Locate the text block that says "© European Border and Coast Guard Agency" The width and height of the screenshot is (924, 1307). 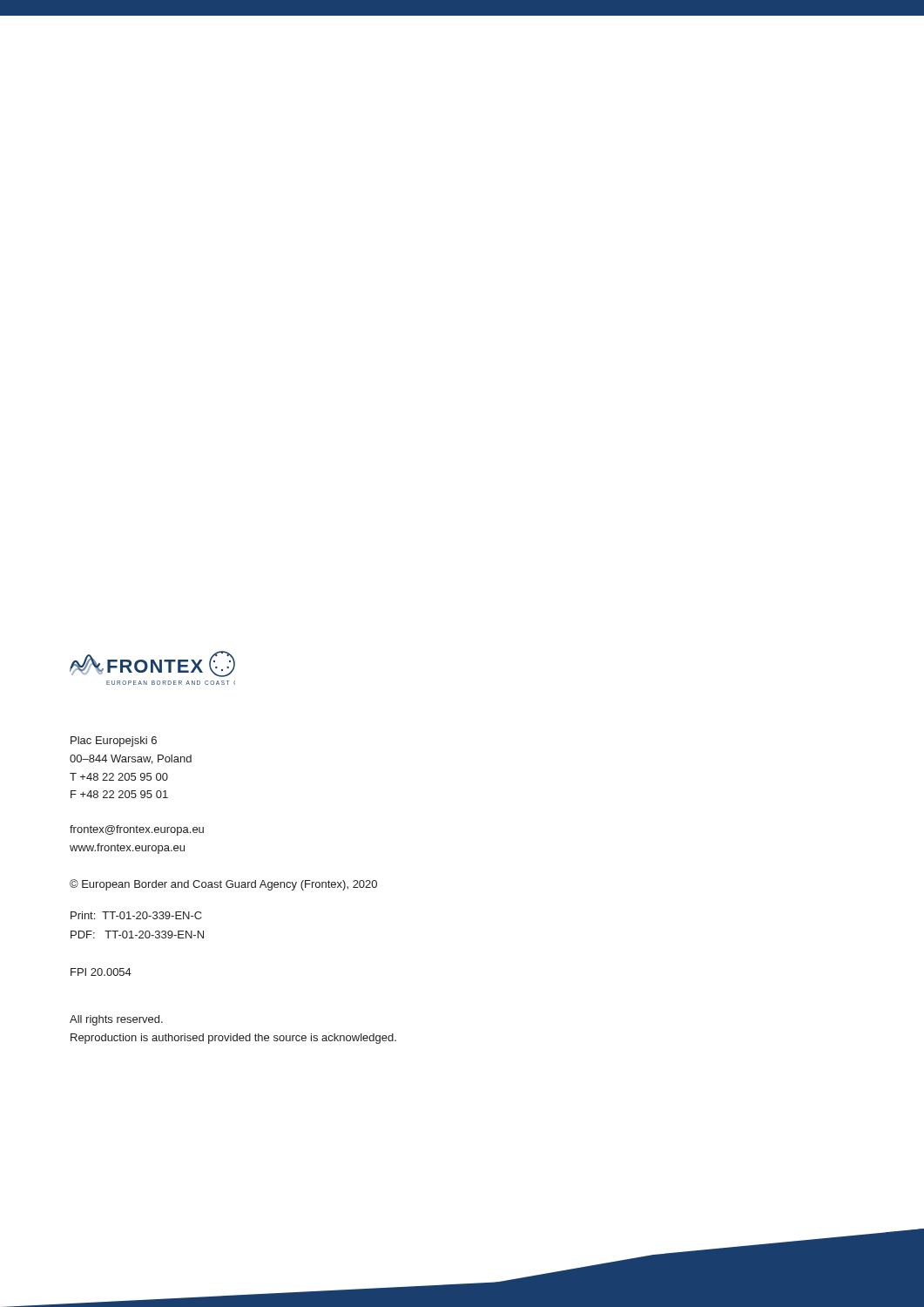(x=224, y=884)
